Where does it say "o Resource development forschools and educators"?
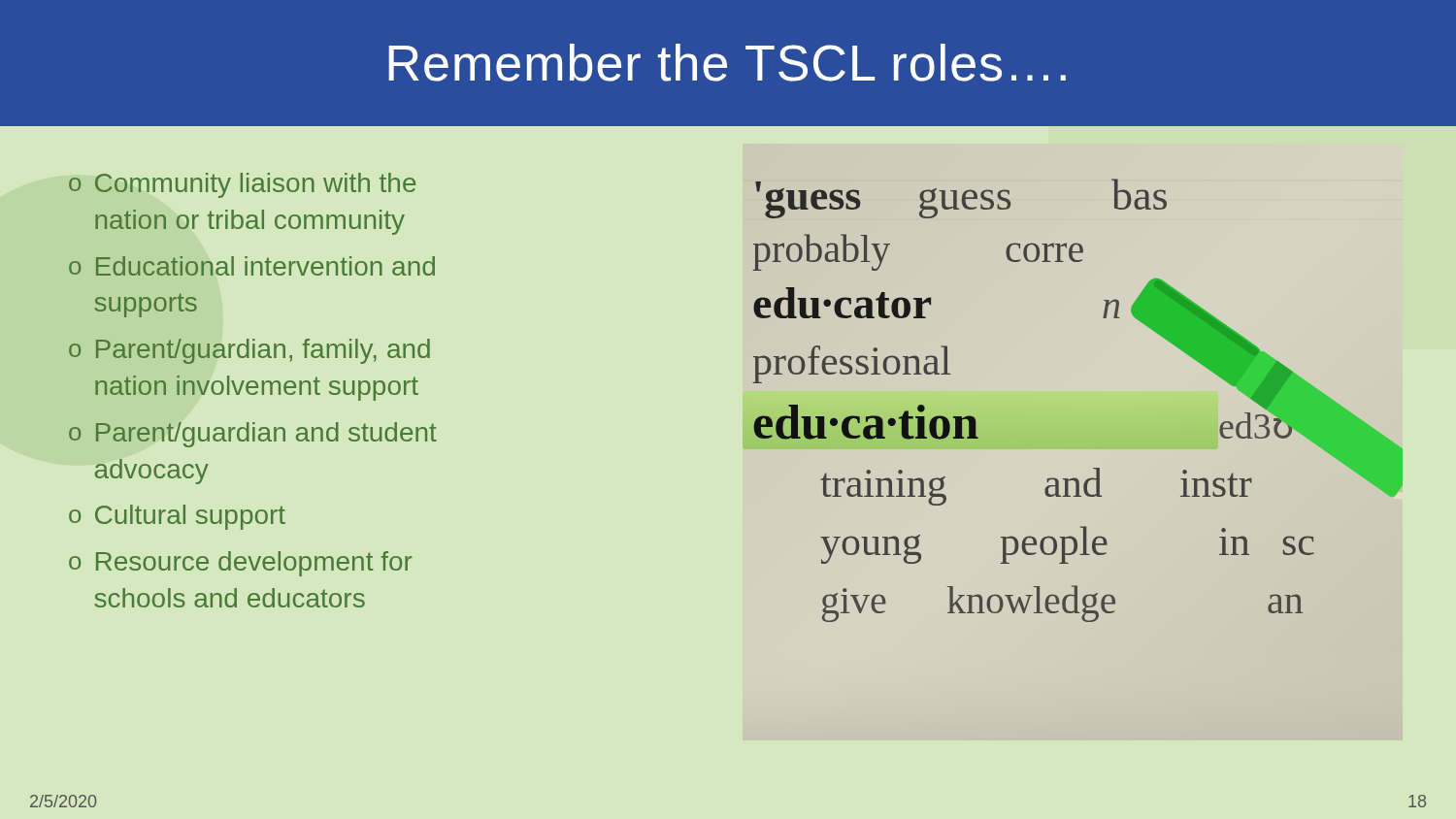 [240, 580]
